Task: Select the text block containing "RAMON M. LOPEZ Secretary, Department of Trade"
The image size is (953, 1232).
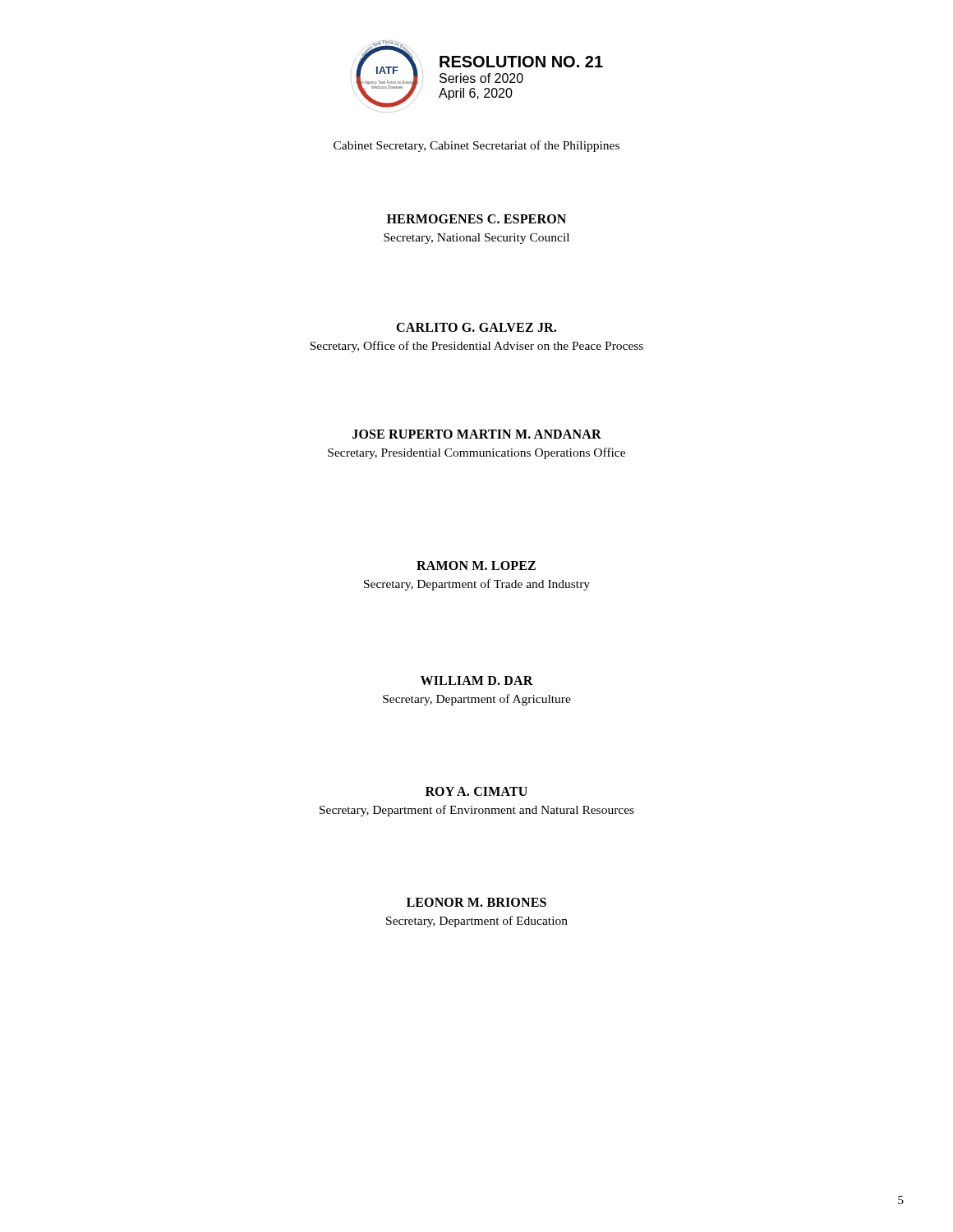Action: tap(476, 575)
